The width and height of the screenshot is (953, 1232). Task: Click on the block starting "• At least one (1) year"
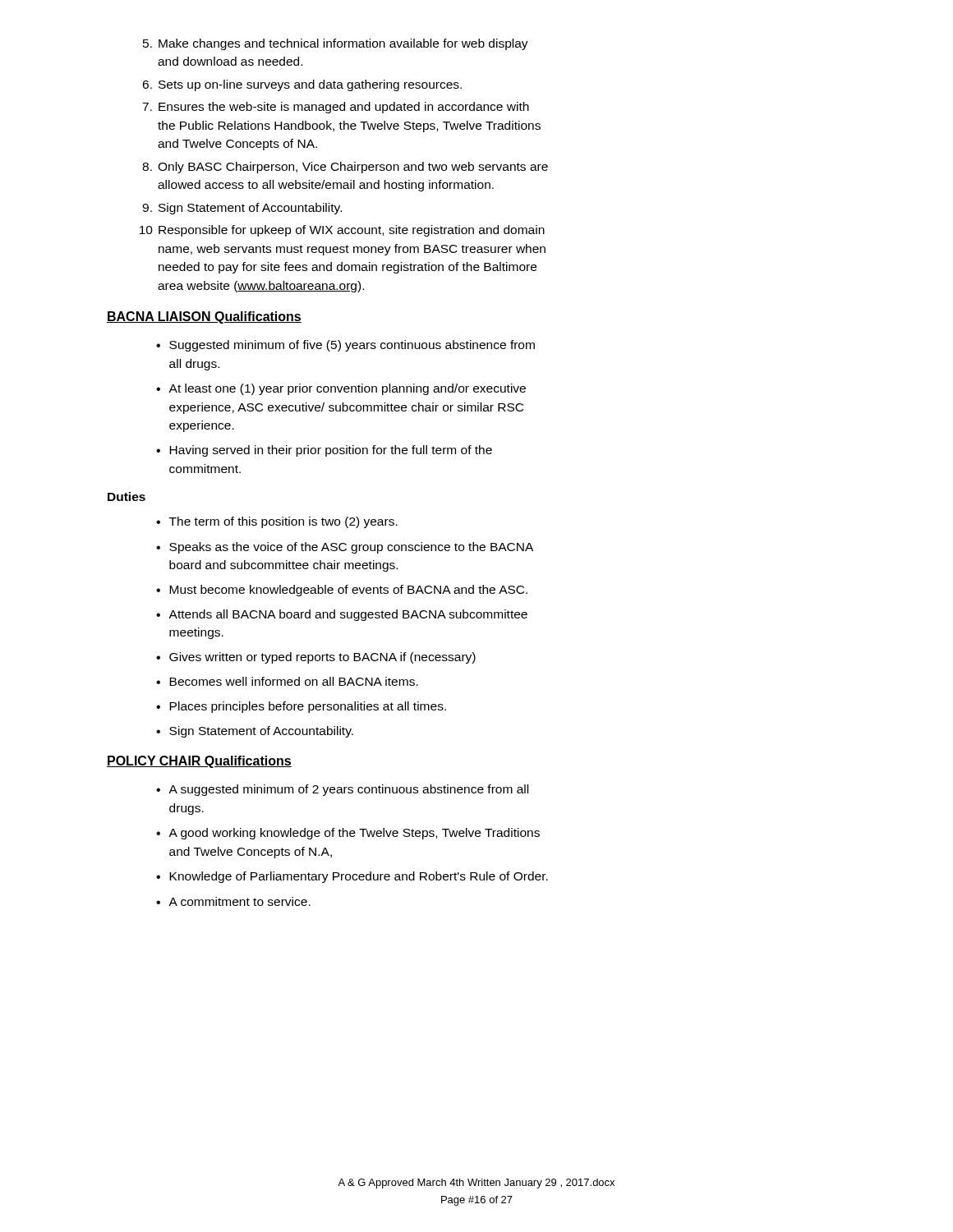coord(341,407)
